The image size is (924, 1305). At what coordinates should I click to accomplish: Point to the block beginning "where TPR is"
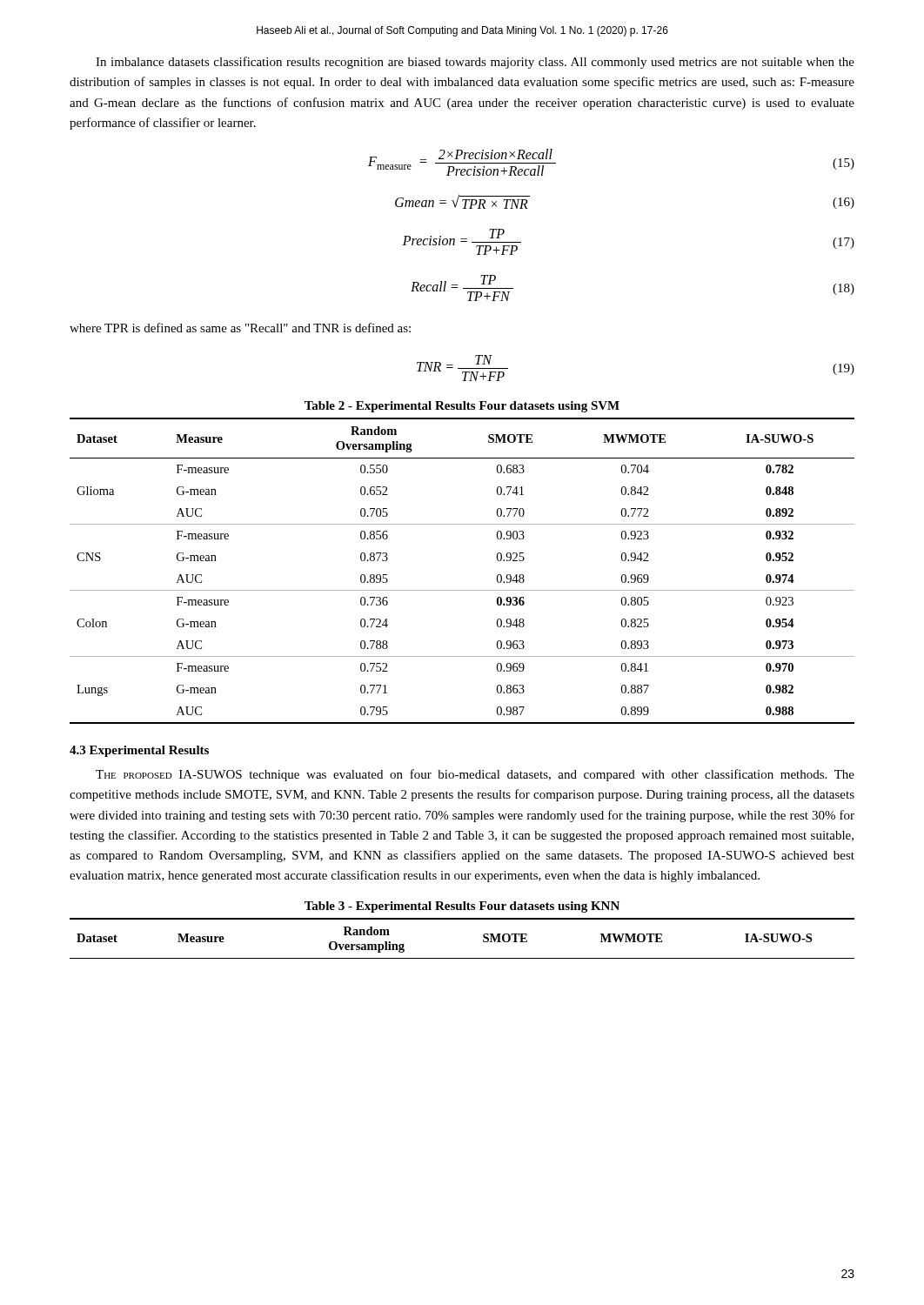click(x=241, y=328)
